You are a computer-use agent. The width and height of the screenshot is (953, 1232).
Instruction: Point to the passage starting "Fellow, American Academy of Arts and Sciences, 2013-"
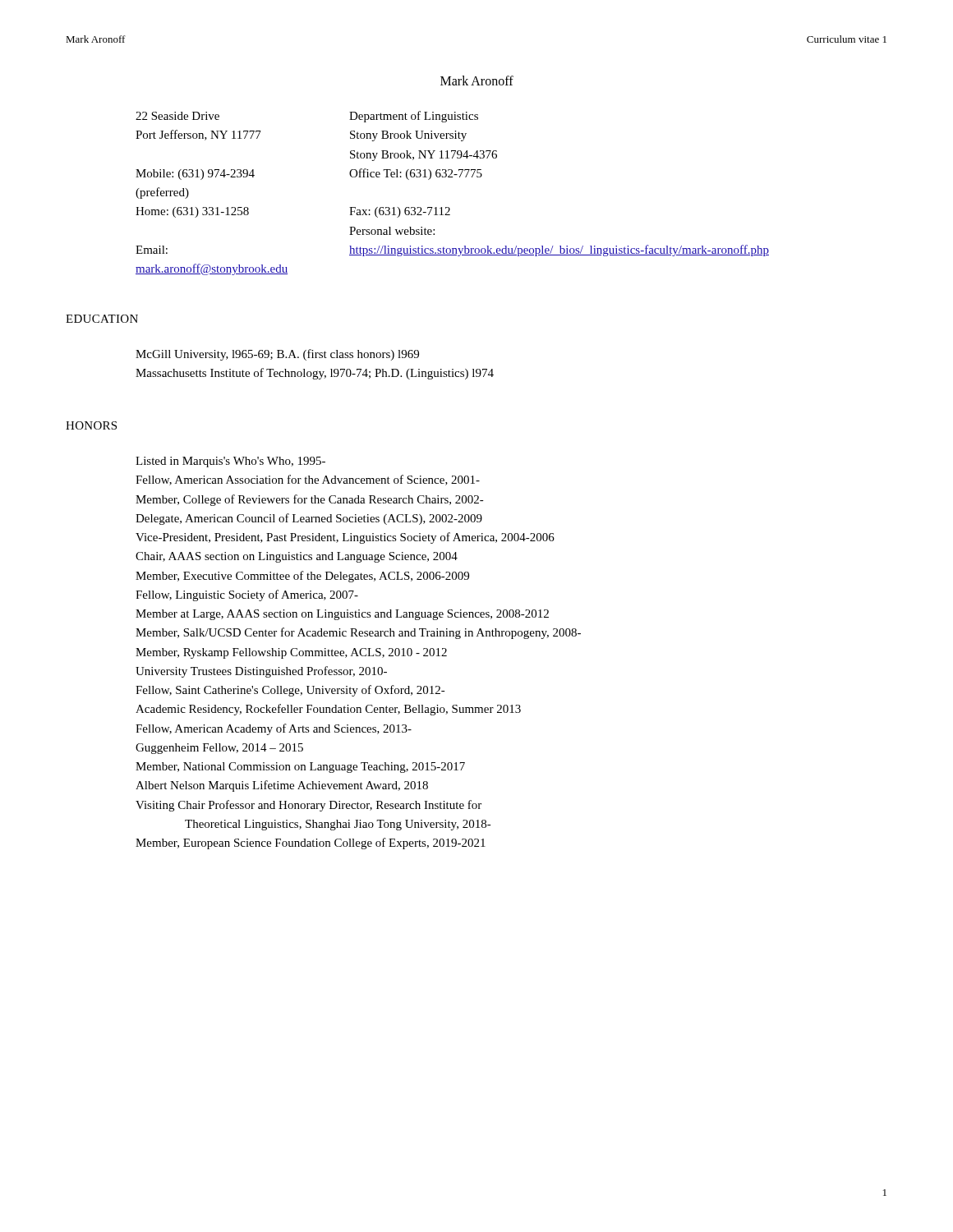[x=274, y=728]
